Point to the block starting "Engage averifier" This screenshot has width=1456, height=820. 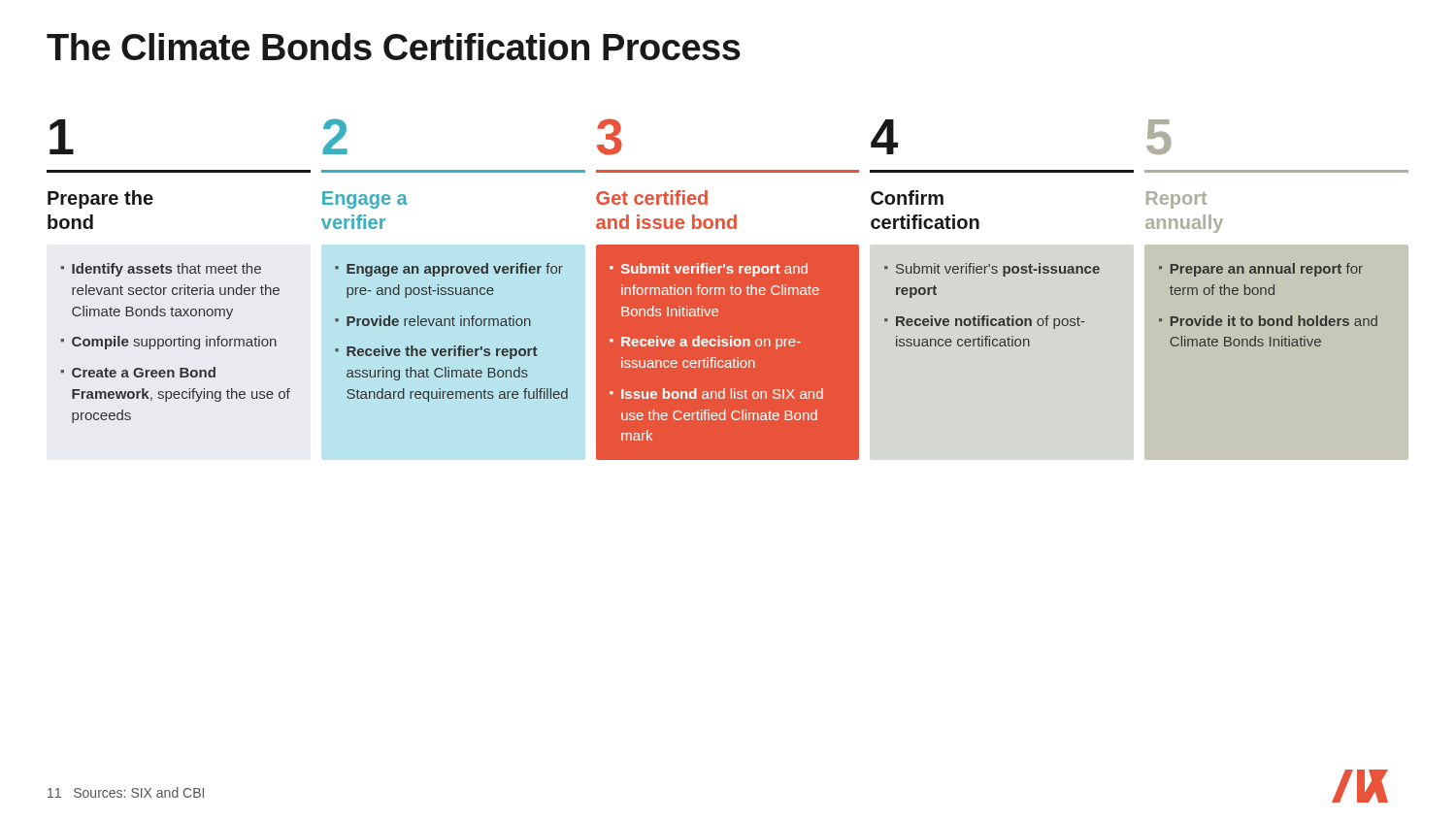point(364,210)
